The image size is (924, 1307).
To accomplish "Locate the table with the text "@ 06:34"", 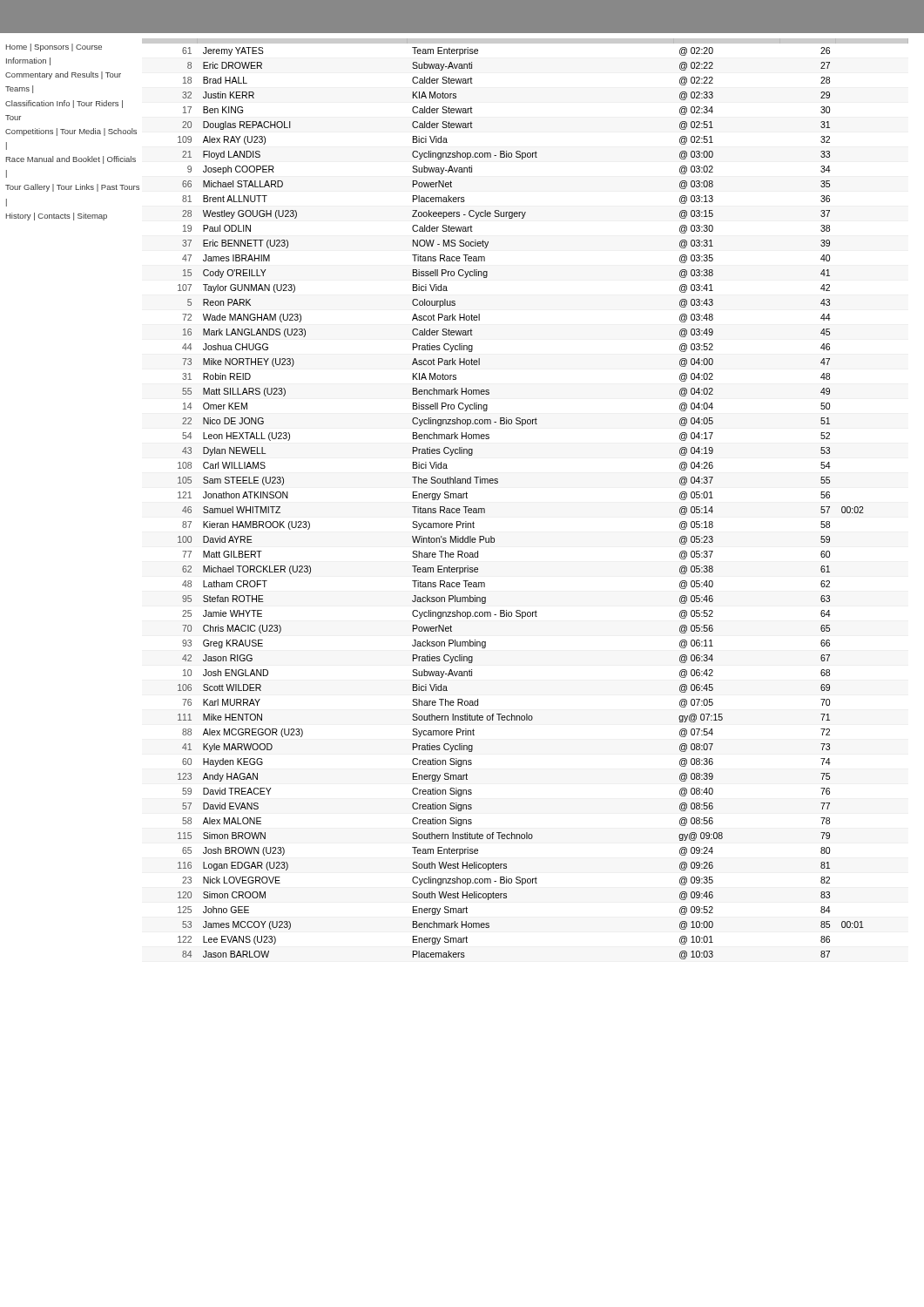I will coord(525,500).
